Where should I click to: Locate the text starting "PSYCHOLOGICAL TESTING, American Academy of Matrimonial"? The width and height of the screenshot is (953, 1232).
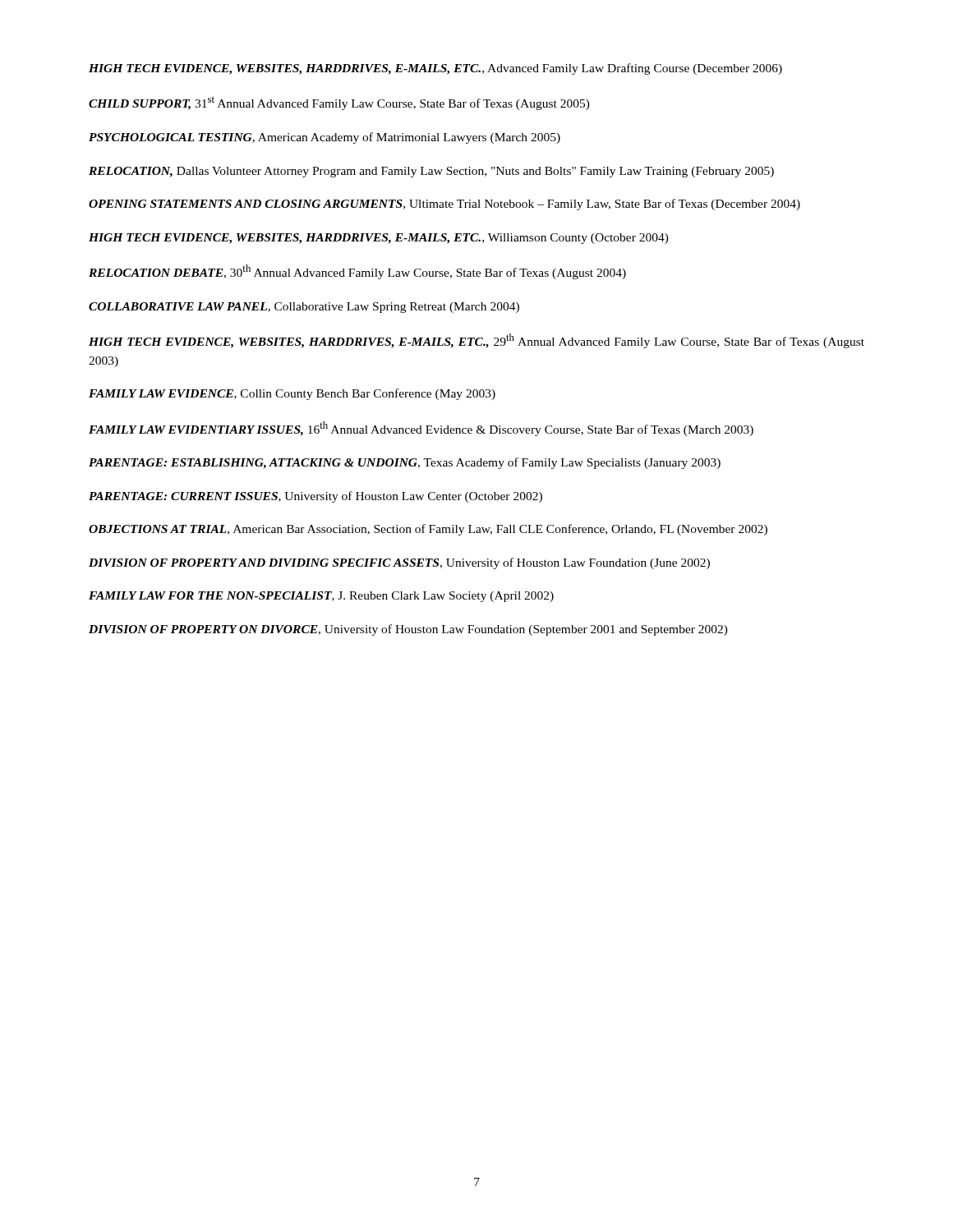[x=325, y=137]
